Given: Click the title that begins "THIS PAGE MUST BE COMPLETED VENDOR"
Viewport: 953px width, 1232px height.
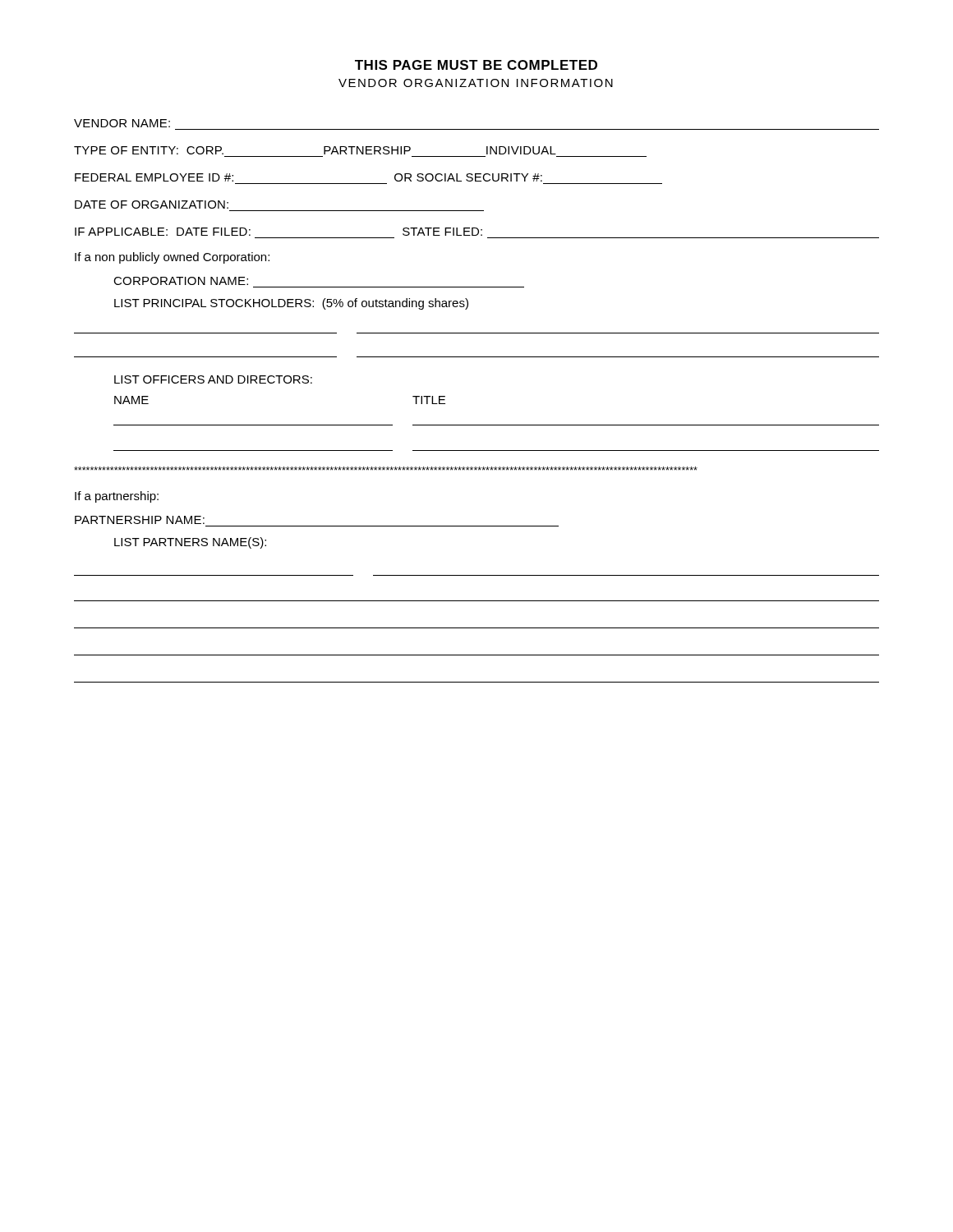Looking at the screenshot, I should pyautogui.click(x=476, y=74).
